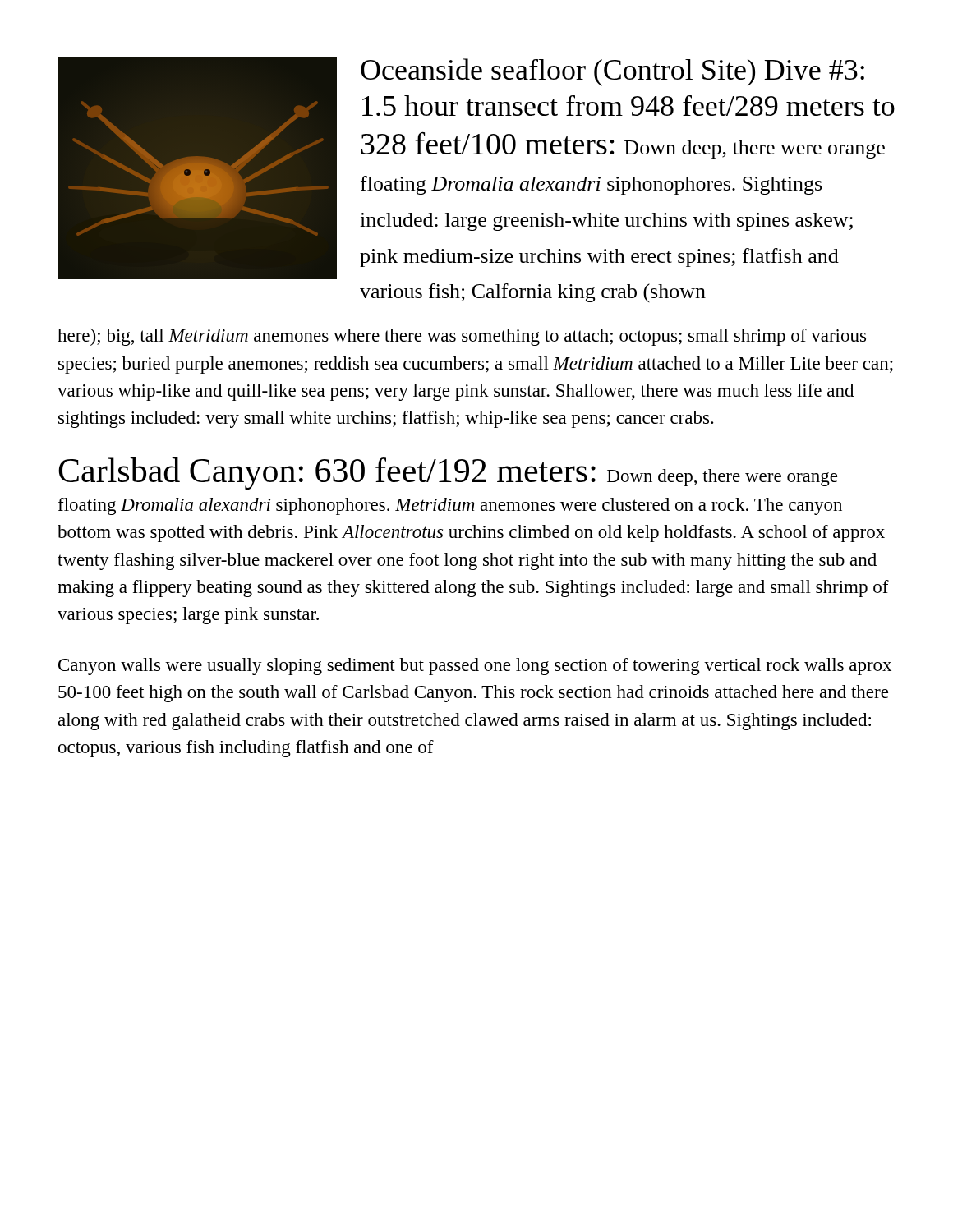The image size is (953, 1232).
Task: Click on the photo
Action: point(197,170)
